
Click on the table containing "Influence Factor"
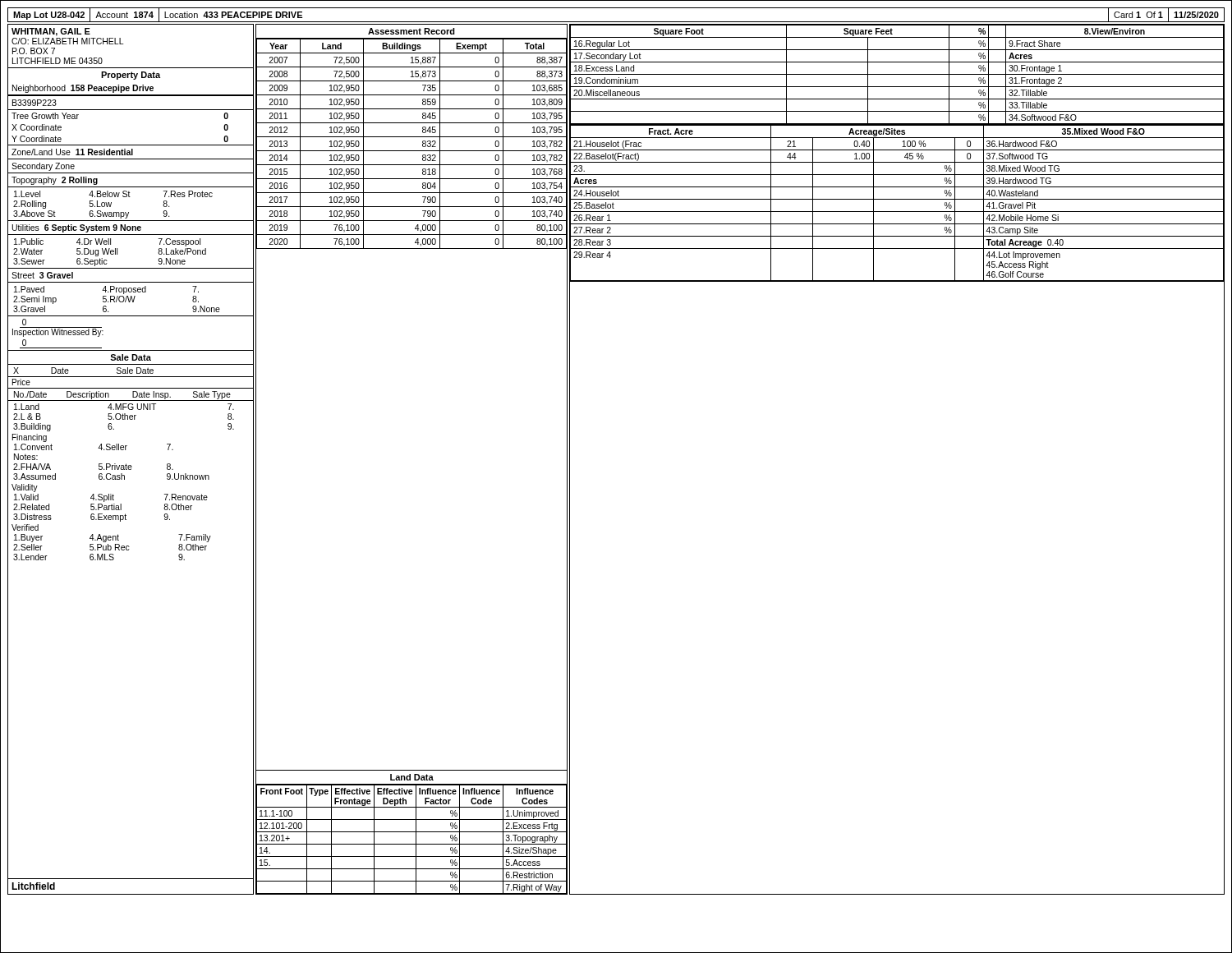[411, 839]
